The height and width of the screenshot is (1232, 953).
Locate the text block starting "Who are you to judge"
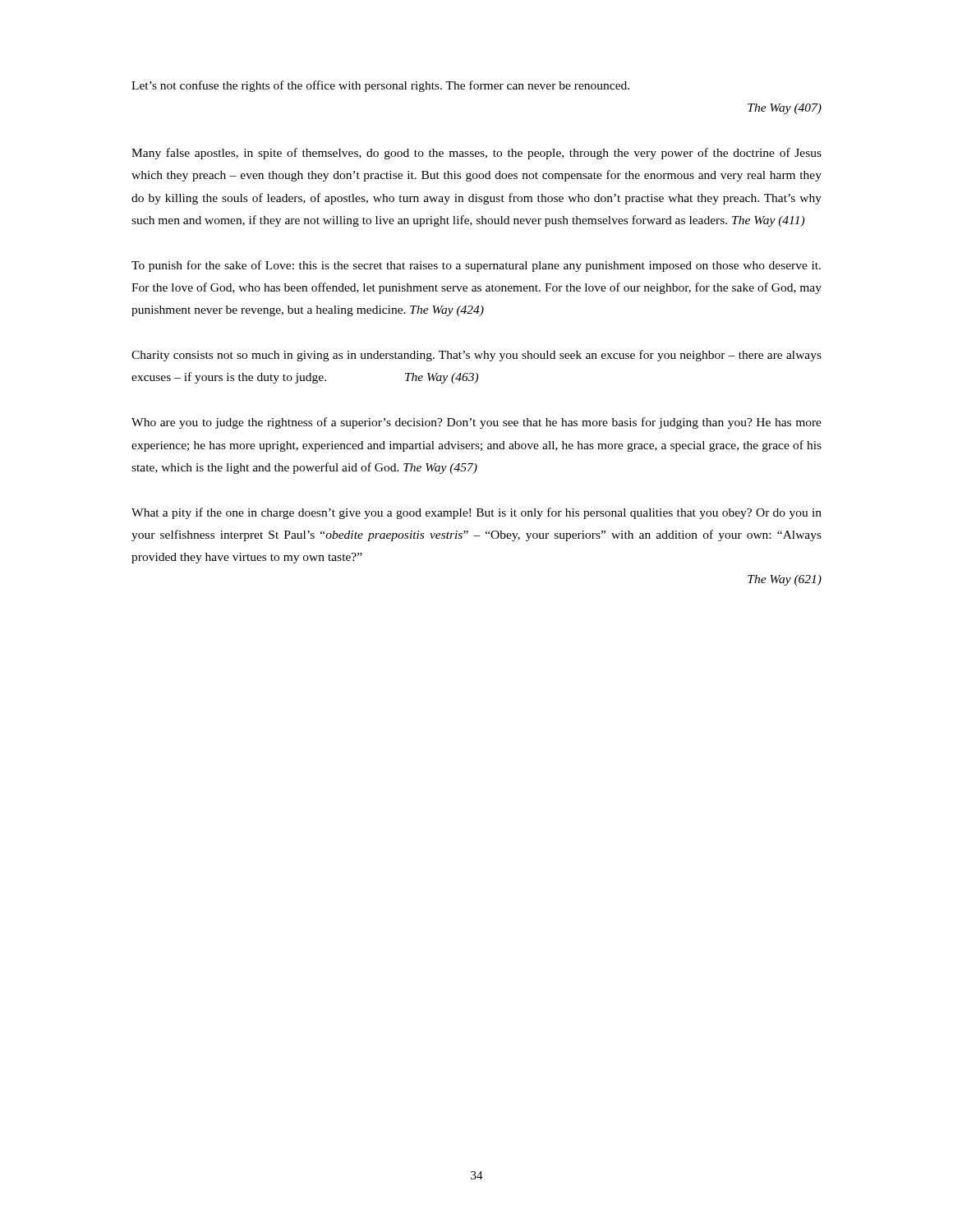point(476,444)
